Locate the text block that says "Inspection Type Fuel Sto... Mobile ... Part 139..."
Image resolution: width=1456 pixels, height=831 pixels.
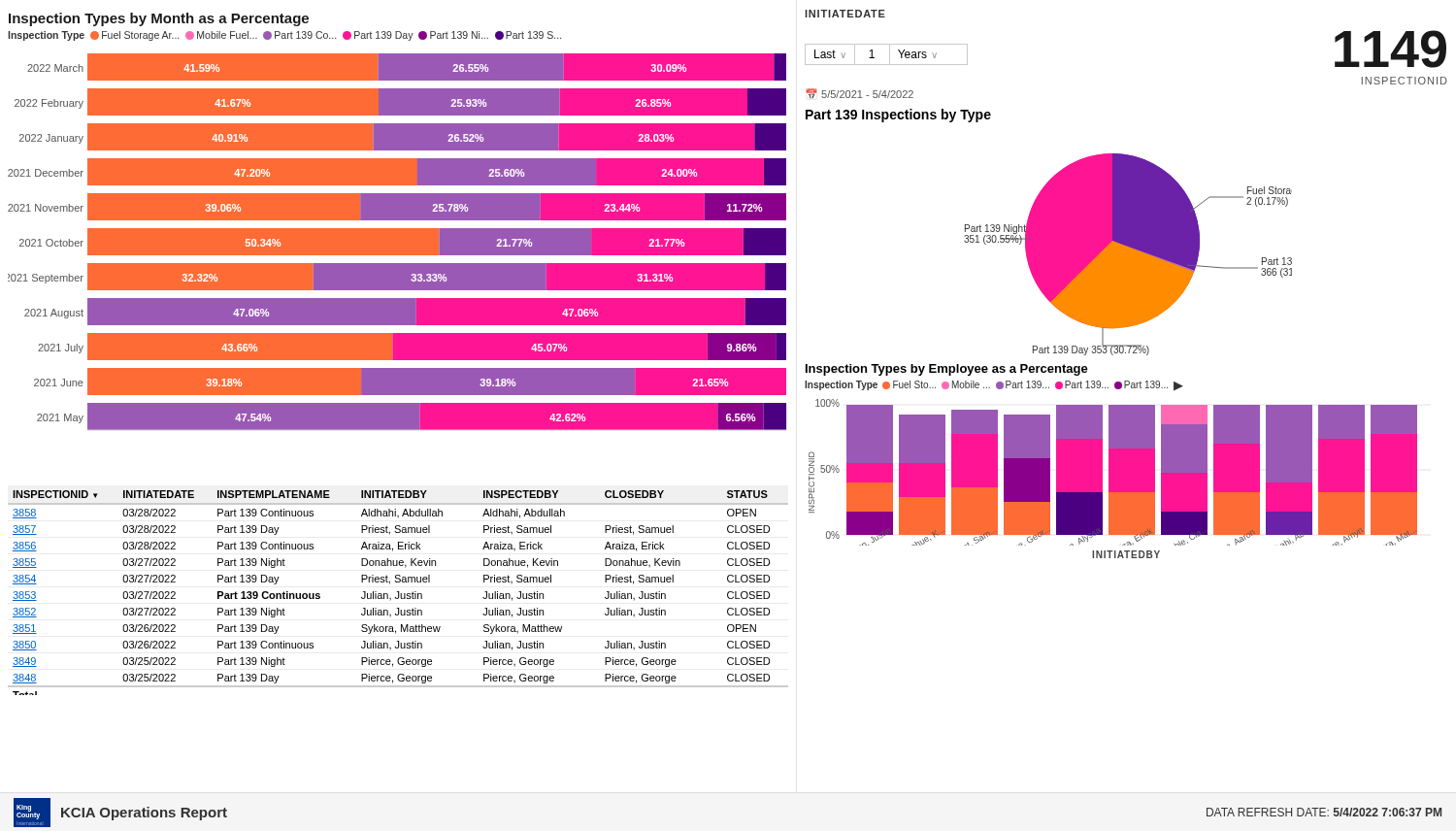click(x=994, y=385)
